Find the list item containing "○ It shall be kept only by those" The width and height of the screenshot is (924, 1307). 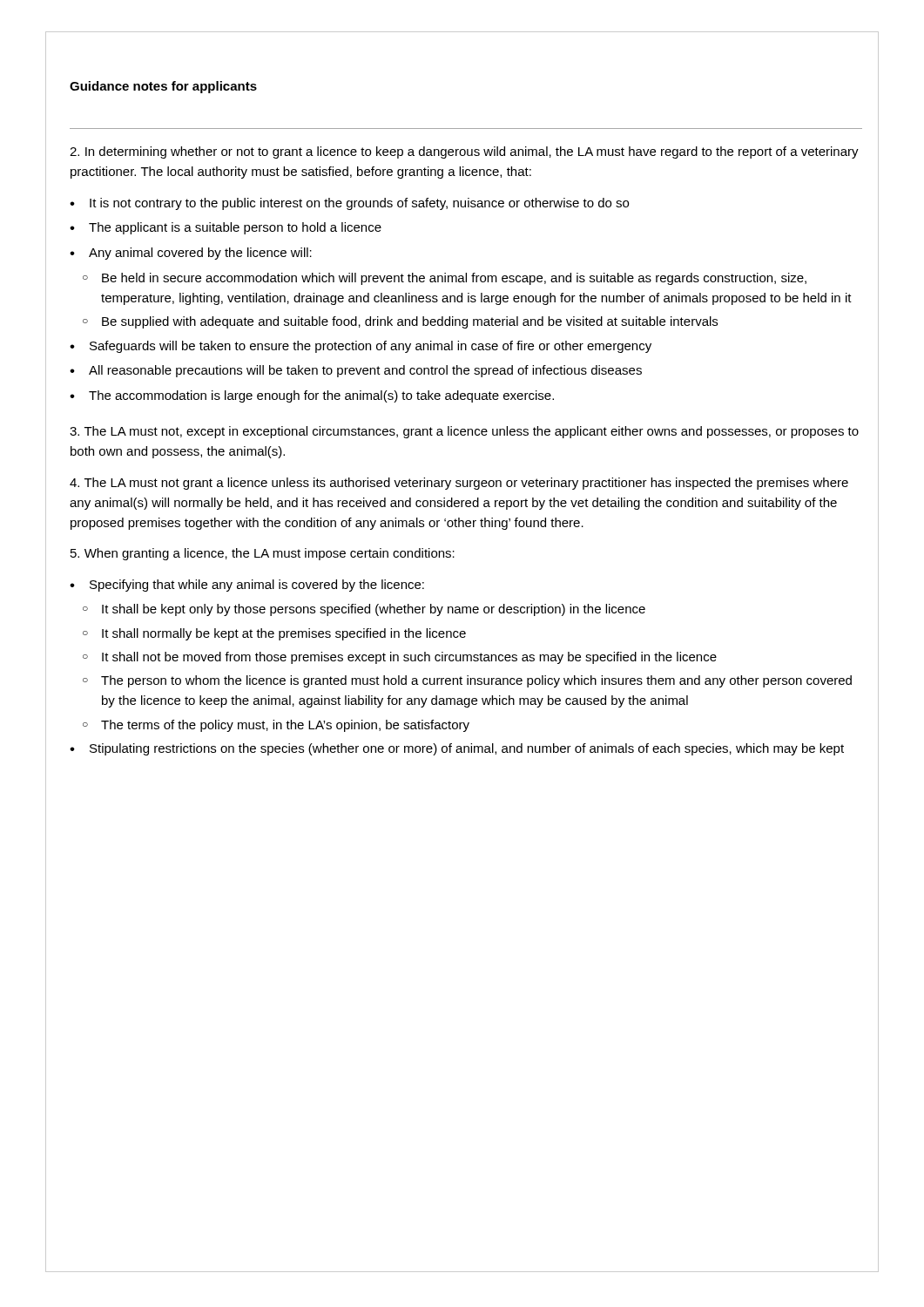point(472,609)
